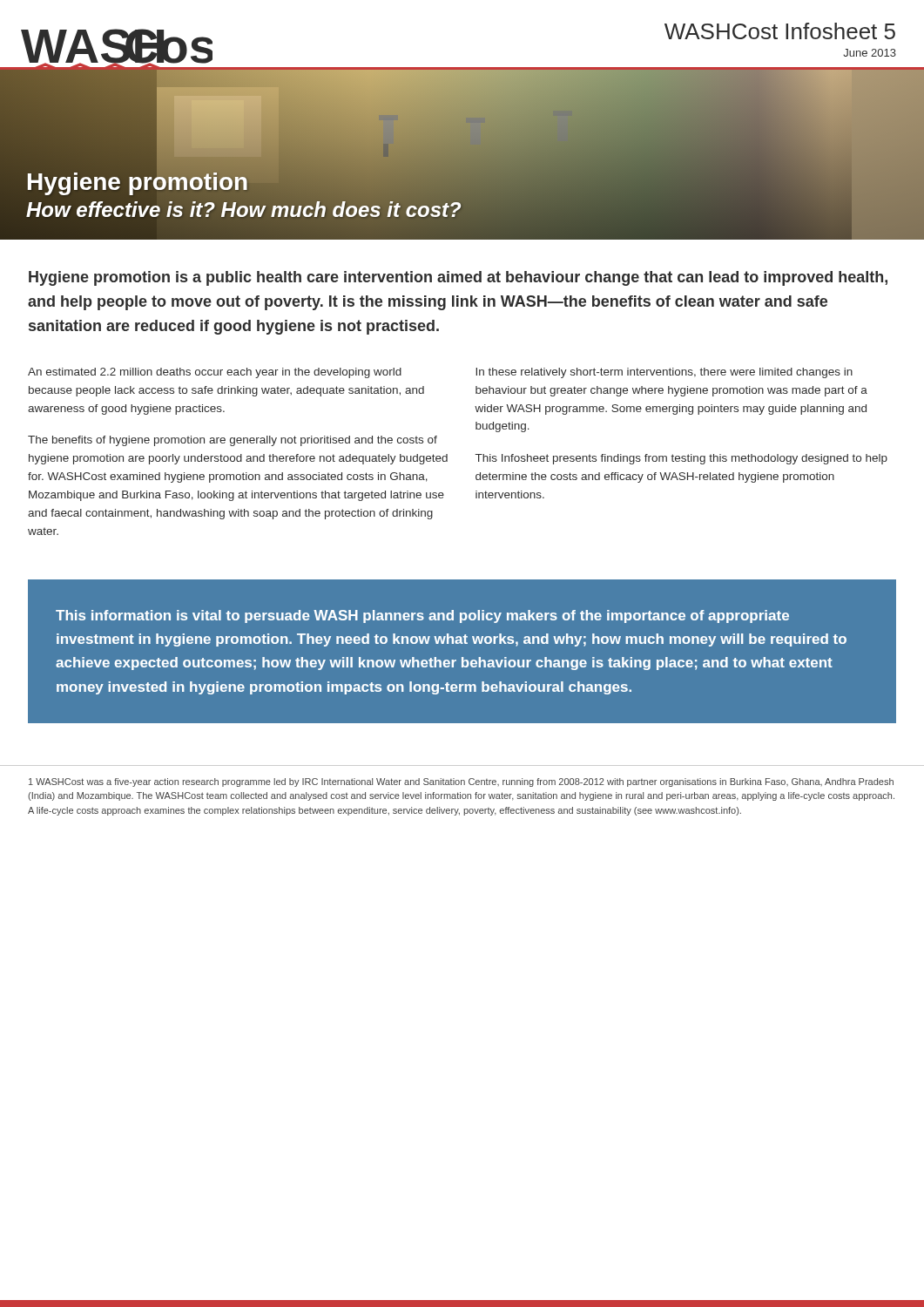Click on the photo
The image size is (924, 1307).
click(x=462, y=155)
